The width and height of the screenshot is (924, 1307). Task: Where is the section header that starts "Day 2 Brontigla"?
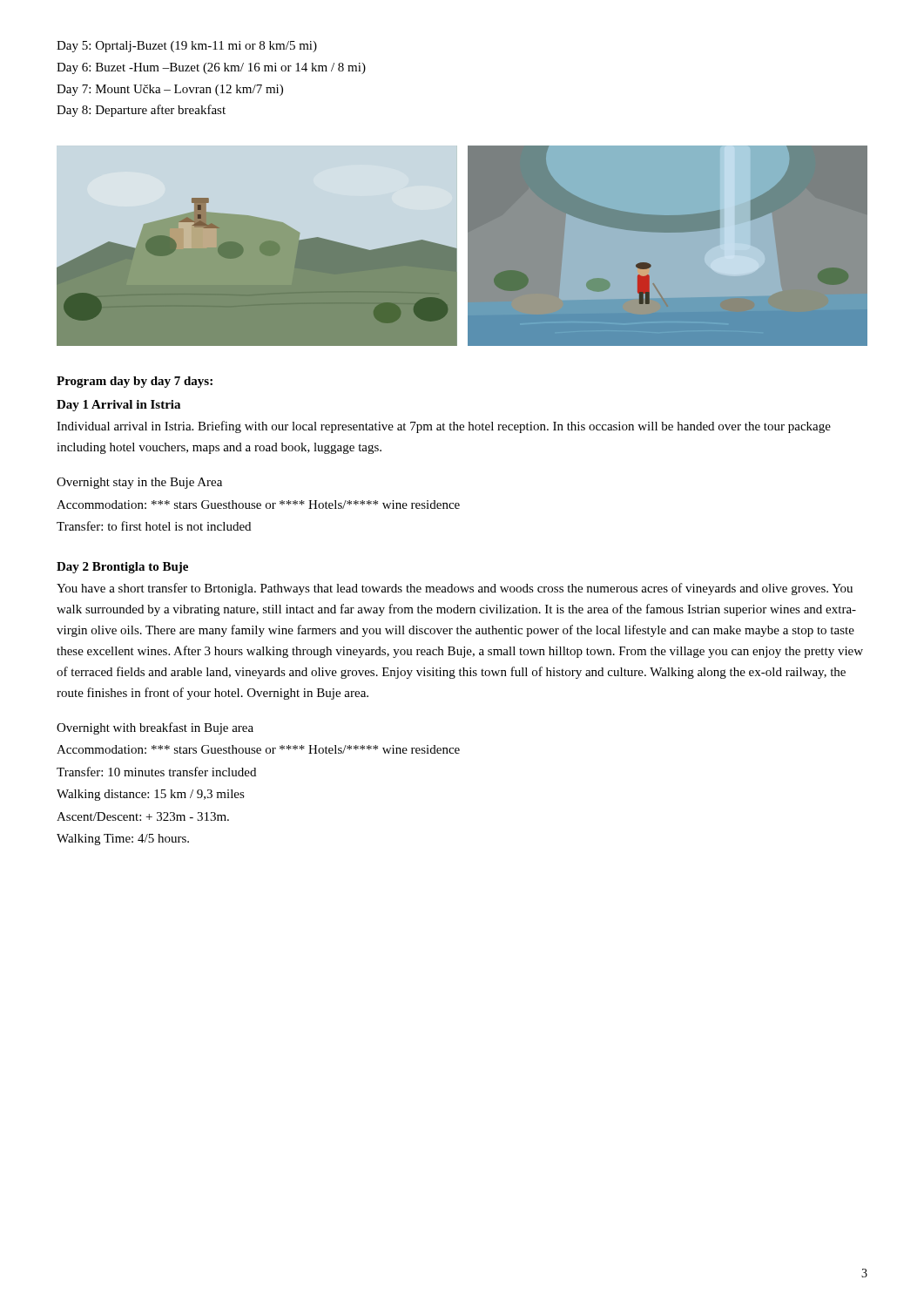123,566
